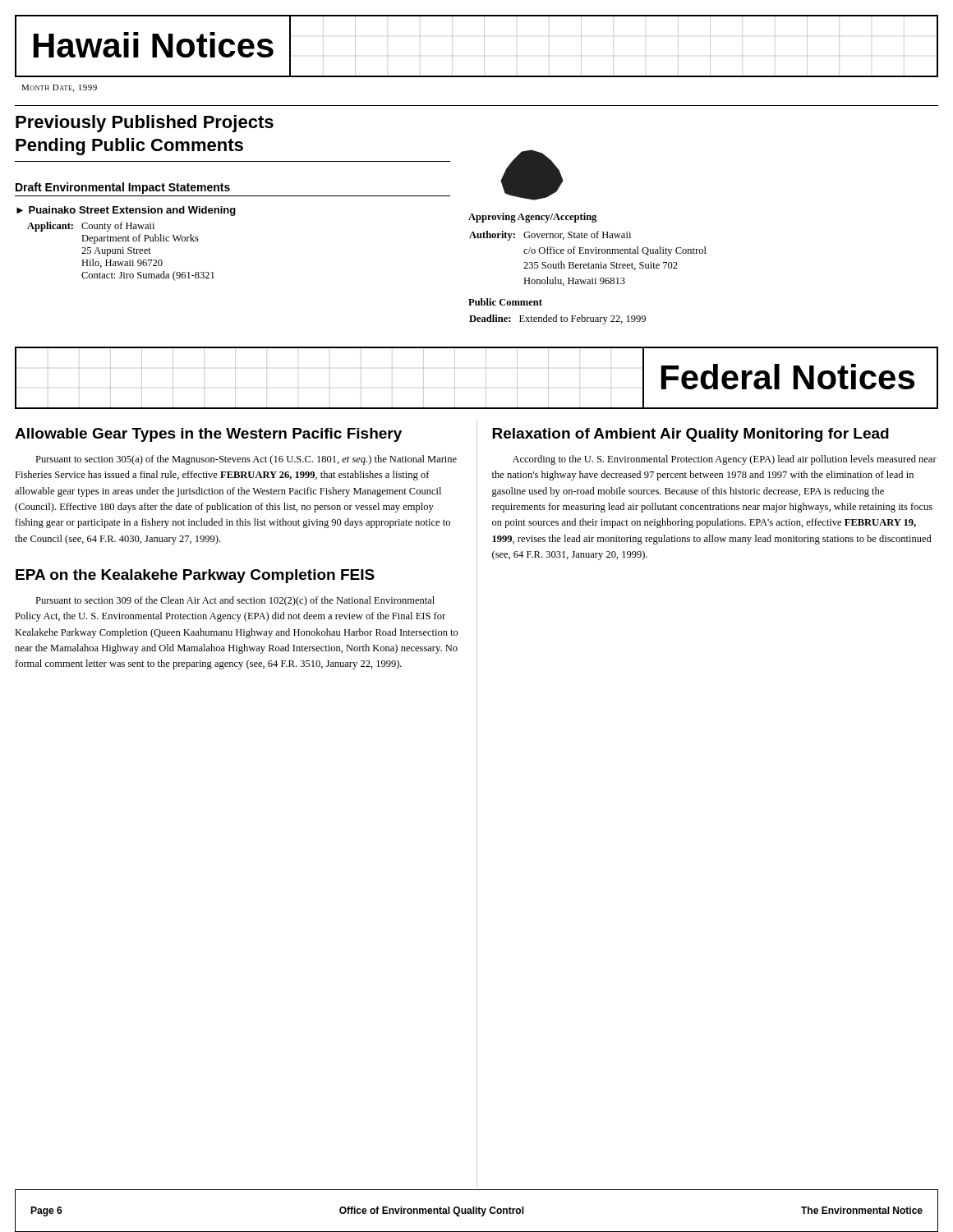Click the section header that begins "Relaxation of Ambient Air Quality Monitoring"
Viewport: 953px width, 1232px height.
[691, 433]
